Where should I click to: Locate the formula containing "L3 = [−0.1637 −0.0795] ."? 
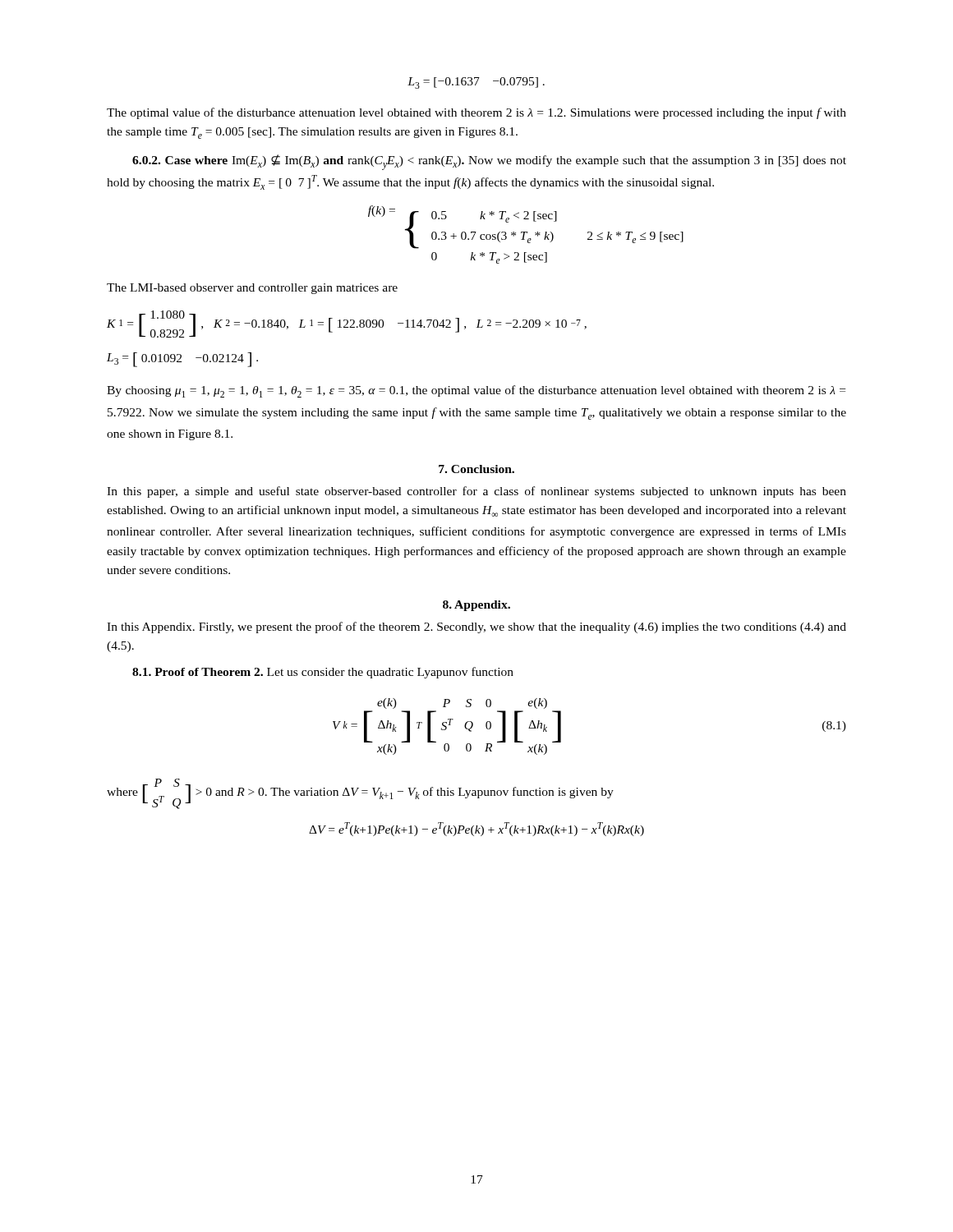click(x=476, y=83)
